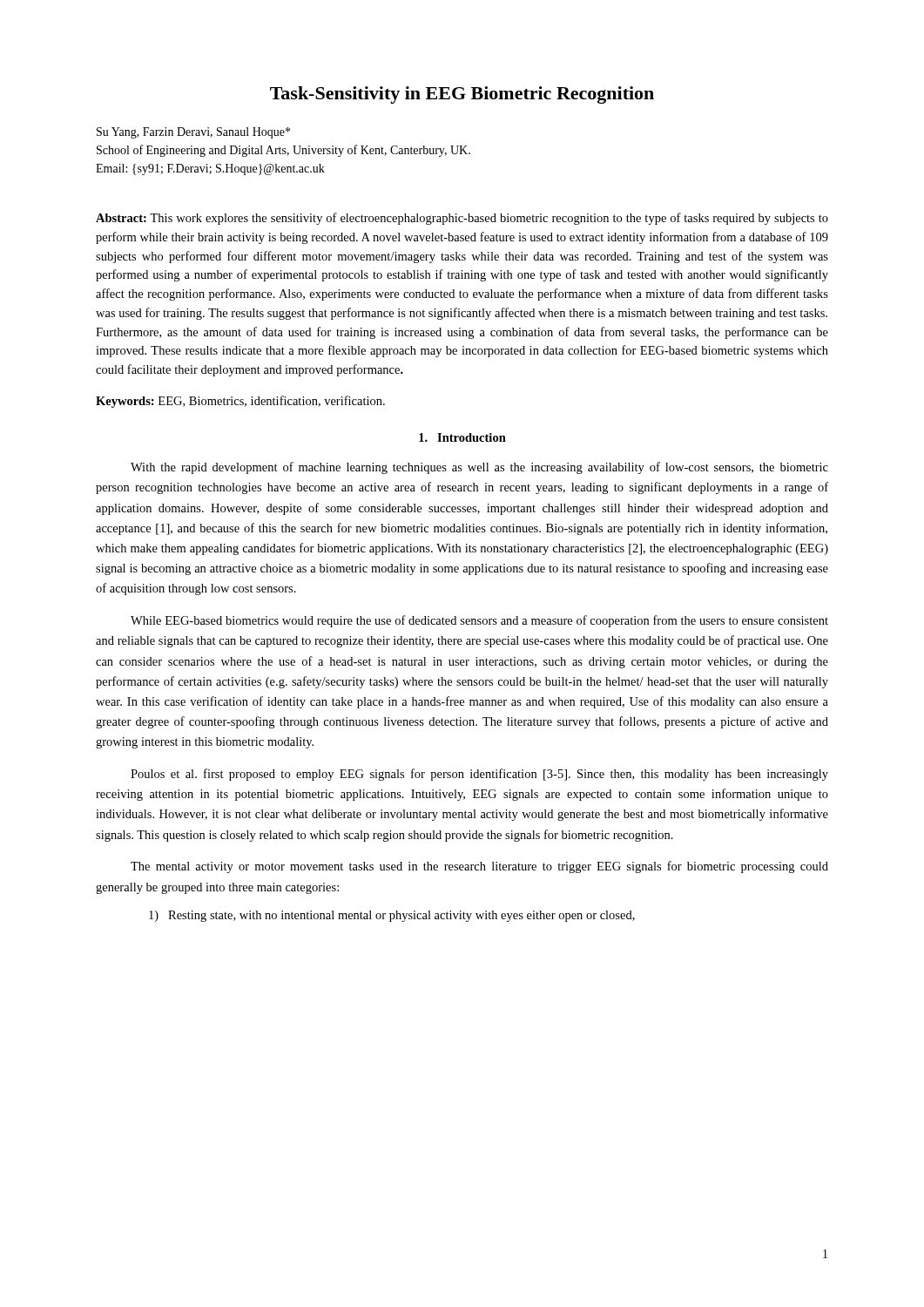
Task: Find the element starting "With the rapid development of machine"
Action: tap(462, 528)
